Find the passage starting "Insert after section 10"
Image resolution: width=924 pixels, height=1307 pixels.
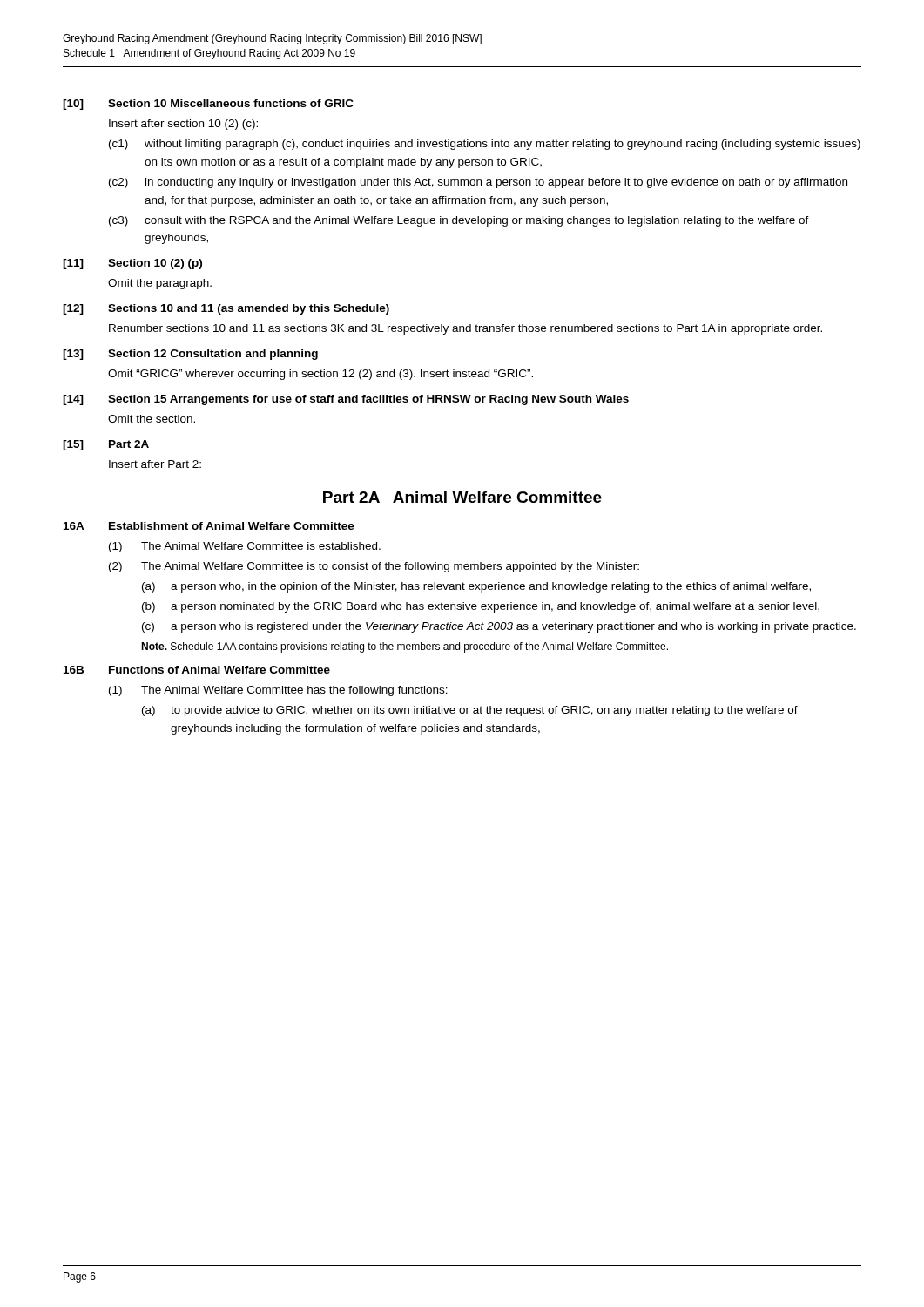click(x=183, y=125)
